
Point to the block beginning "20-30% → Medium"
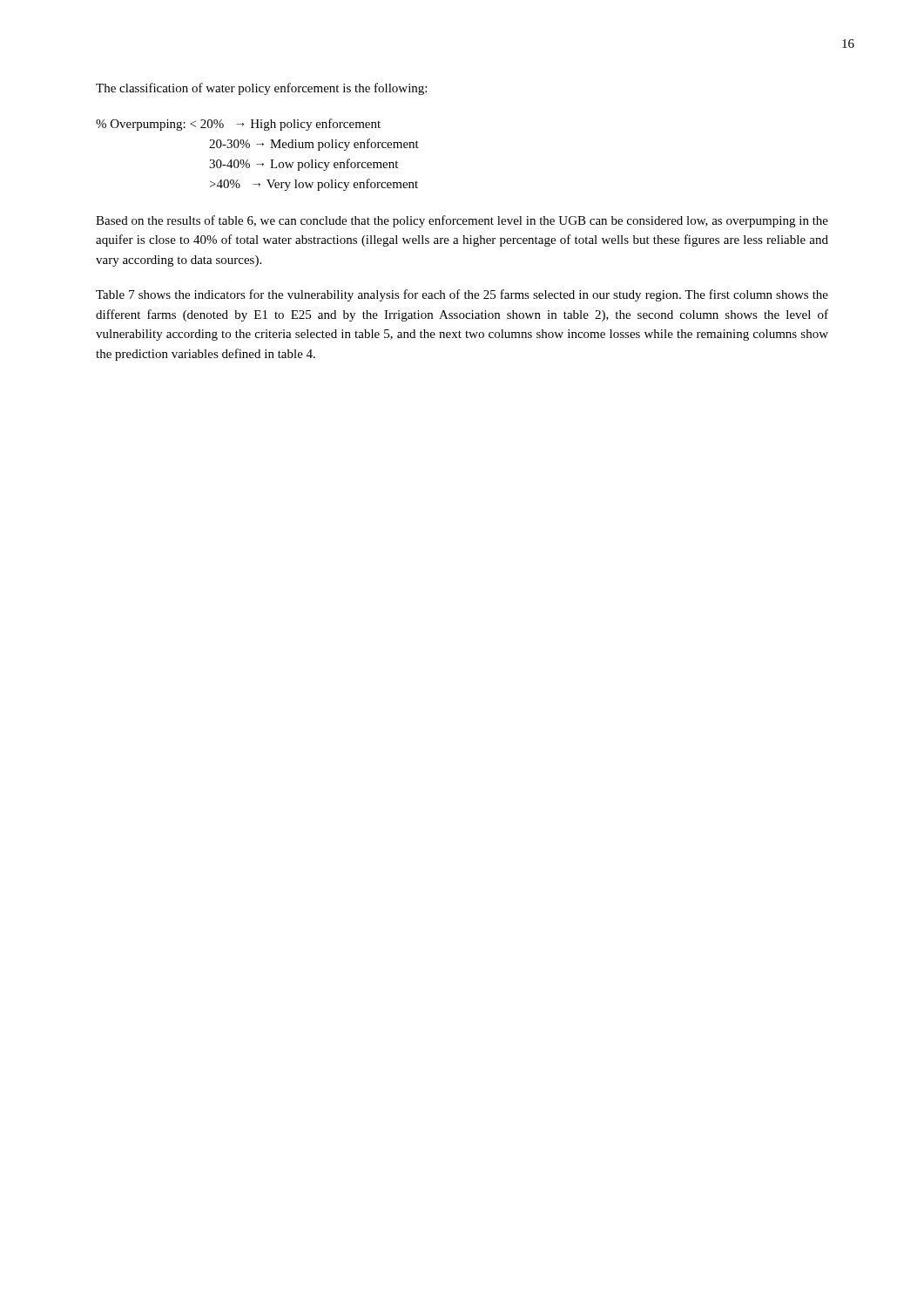coord(314,144)
